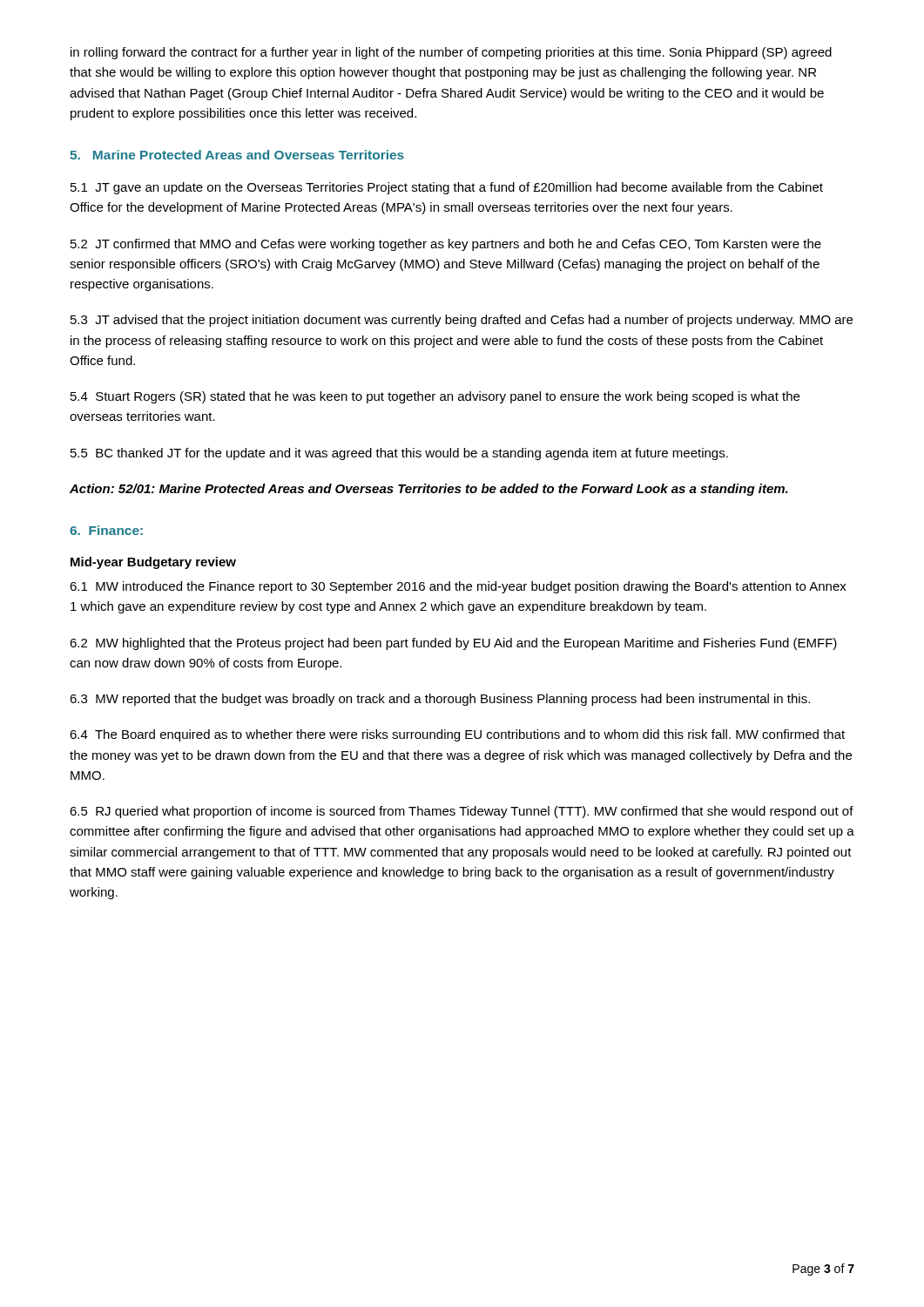Find the text block that says "4 Stuart Rogers"
The height and width of the screenshot is (1307, 924).
point(435,406)
